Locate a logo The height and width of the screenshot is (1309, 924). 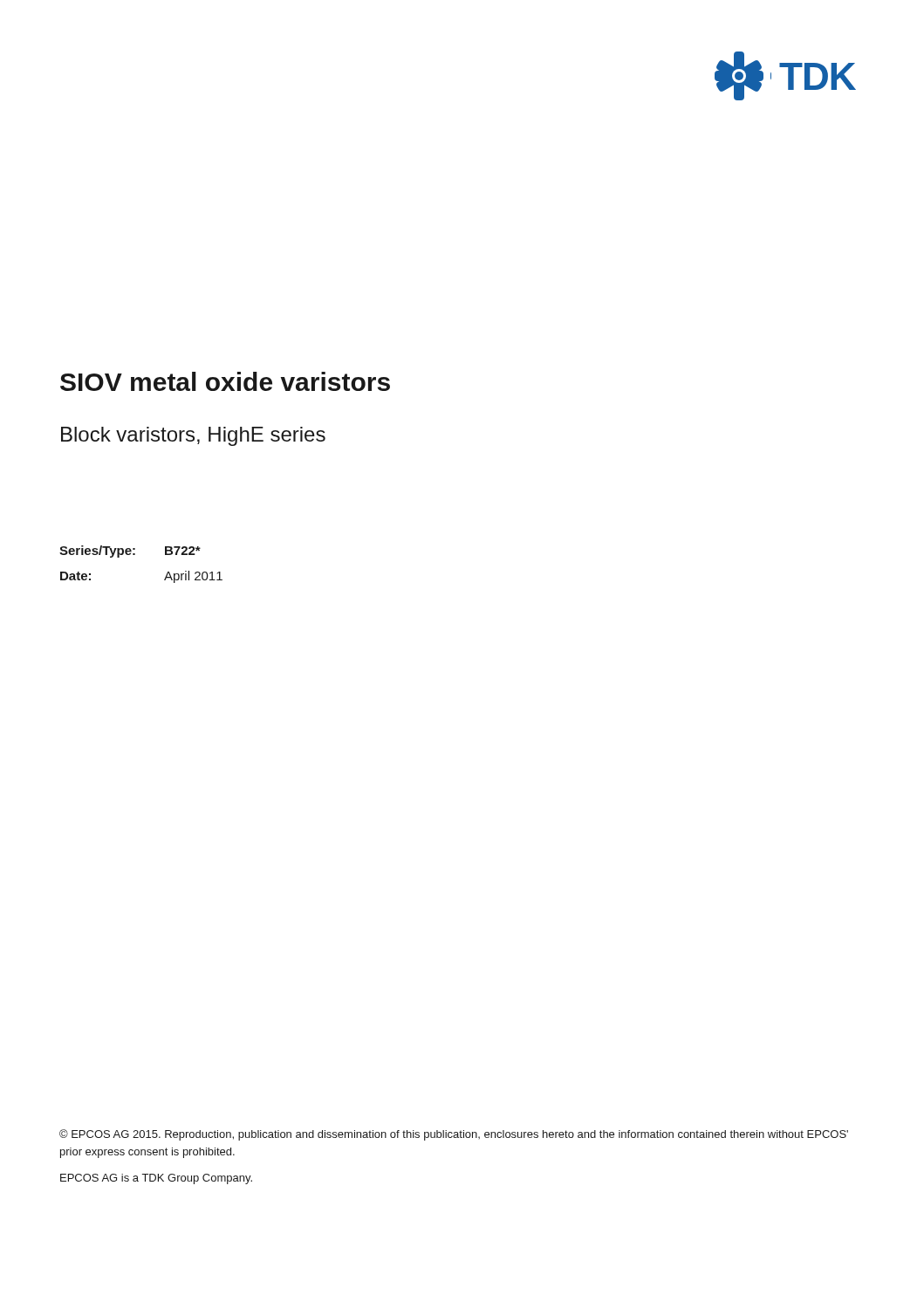(x=786, y=78)
